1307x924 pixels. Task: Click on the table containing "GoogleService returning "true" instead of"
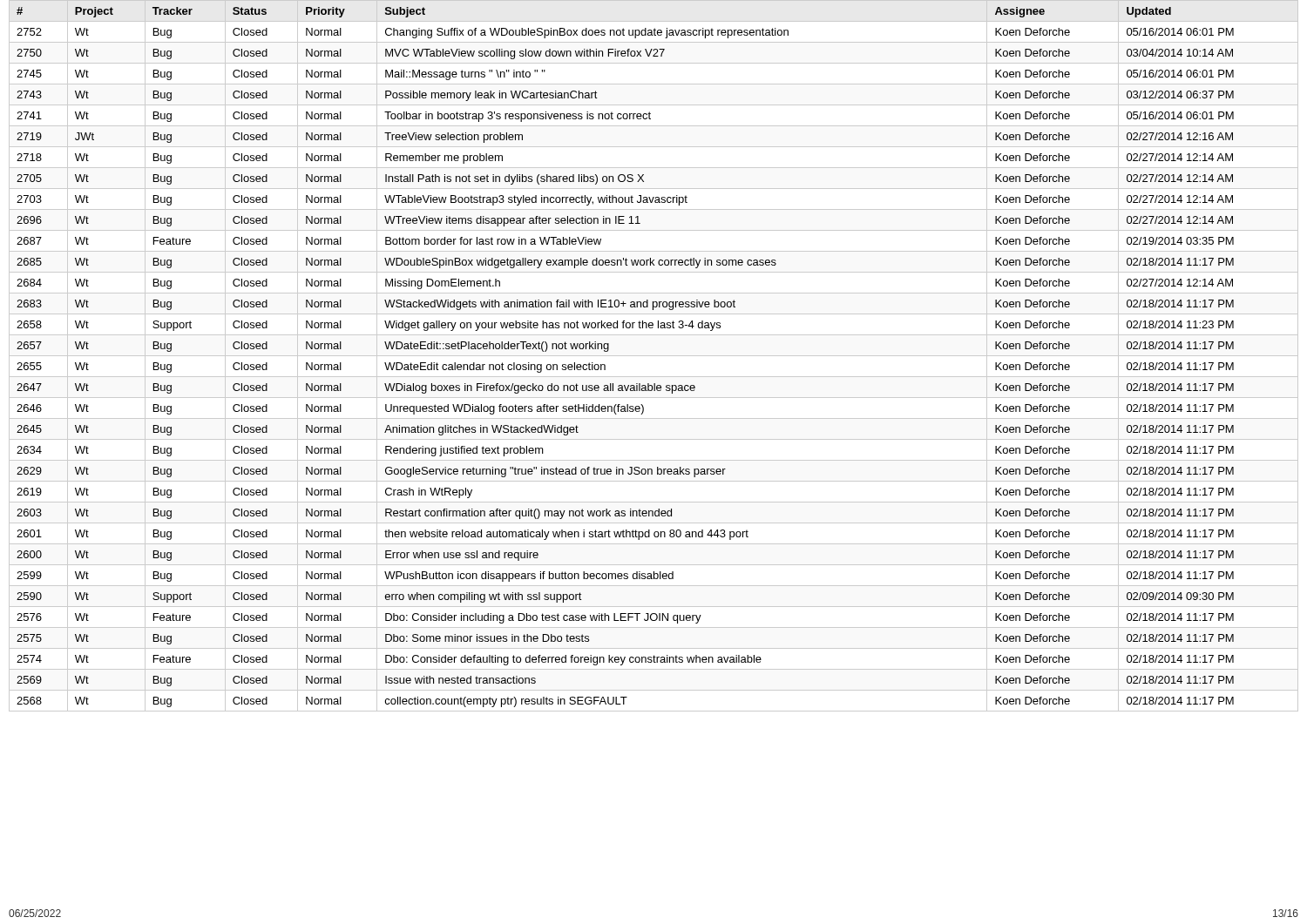654,356
